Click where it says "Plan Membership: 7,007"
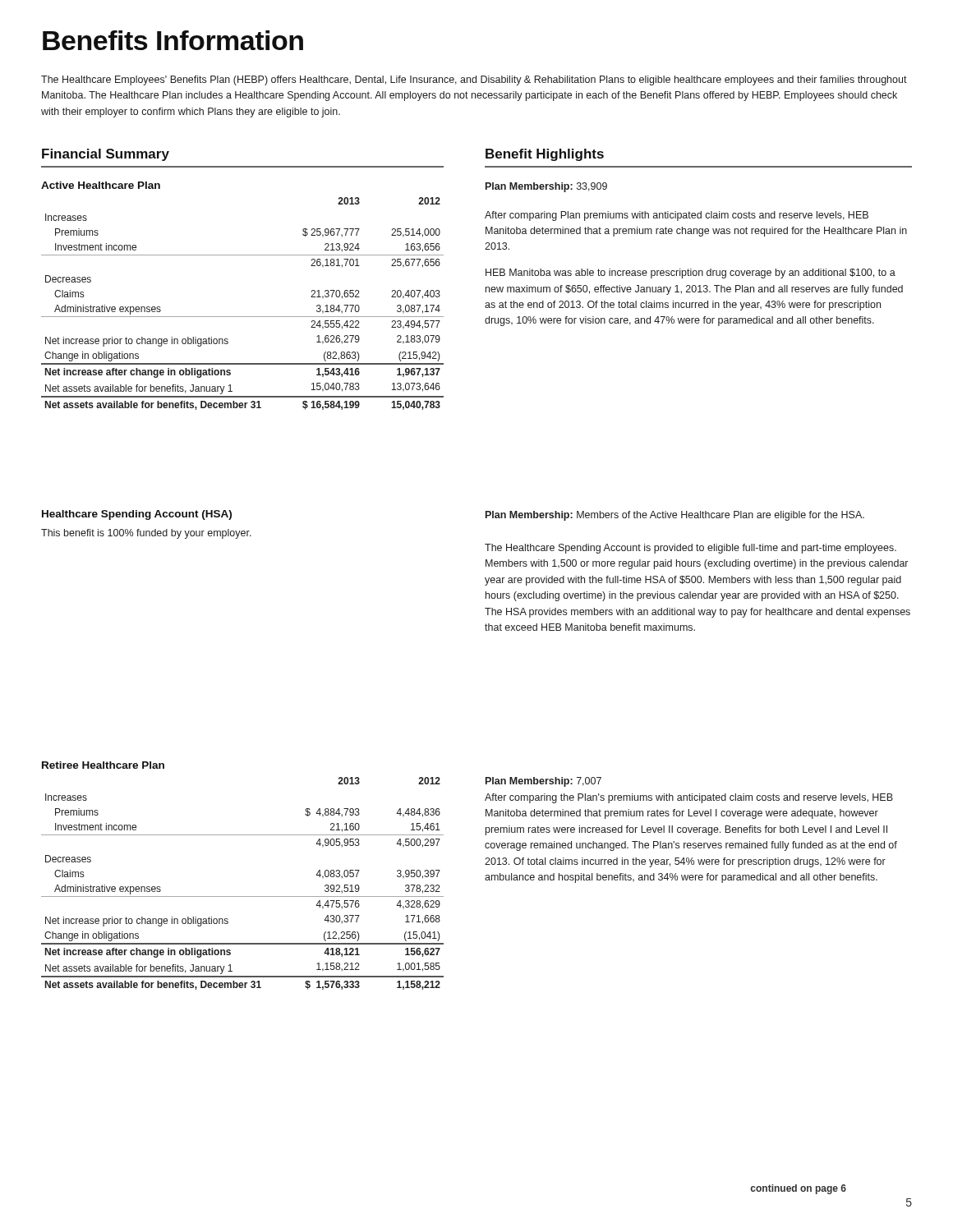 coord(543,781)
